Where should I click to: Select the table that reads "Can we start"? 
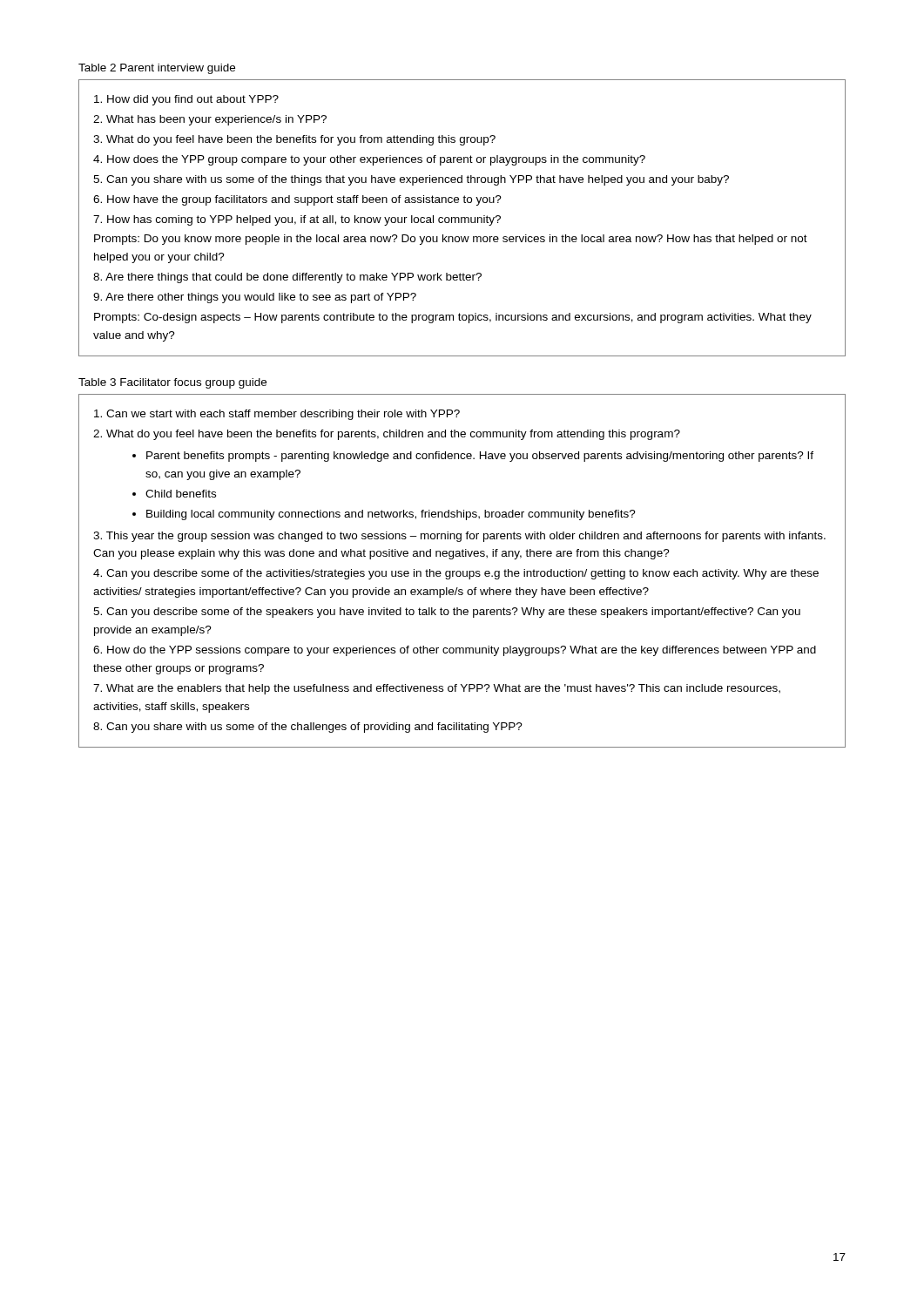(x=462, y=571)
